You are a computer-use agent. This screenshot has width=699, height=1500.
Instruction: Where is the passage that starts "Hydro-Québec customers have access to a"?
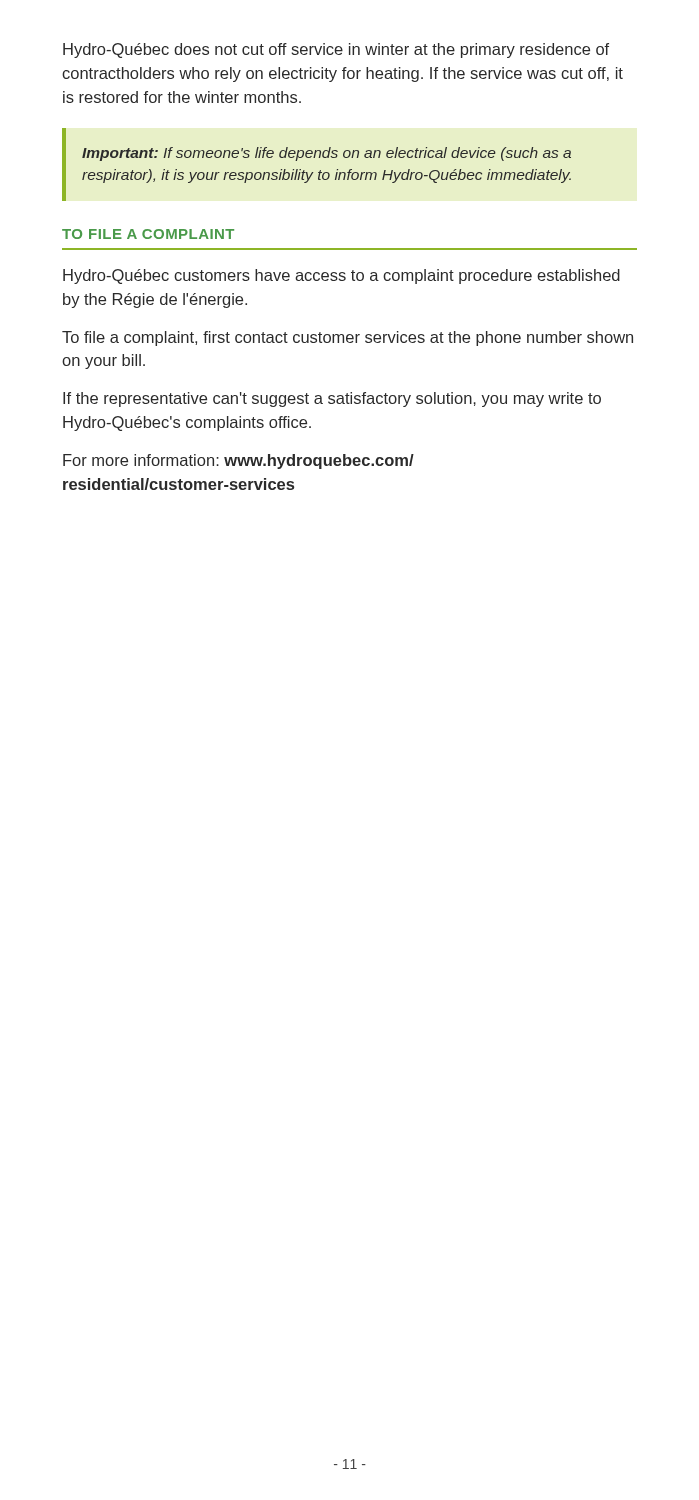pos(341,287)
